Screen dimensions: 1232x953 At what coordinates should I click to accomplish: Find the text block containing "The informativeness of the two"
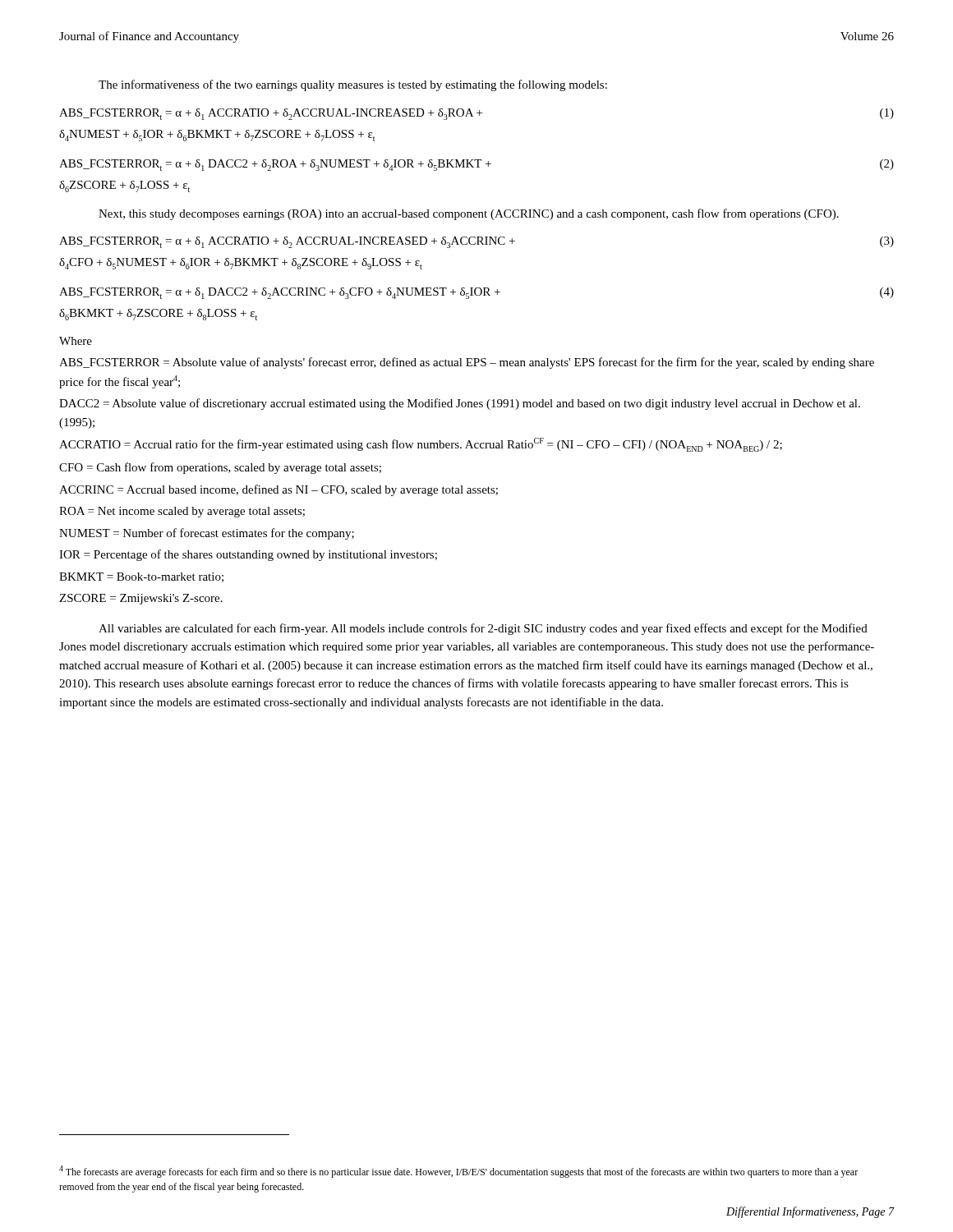[x=353, y=85]
